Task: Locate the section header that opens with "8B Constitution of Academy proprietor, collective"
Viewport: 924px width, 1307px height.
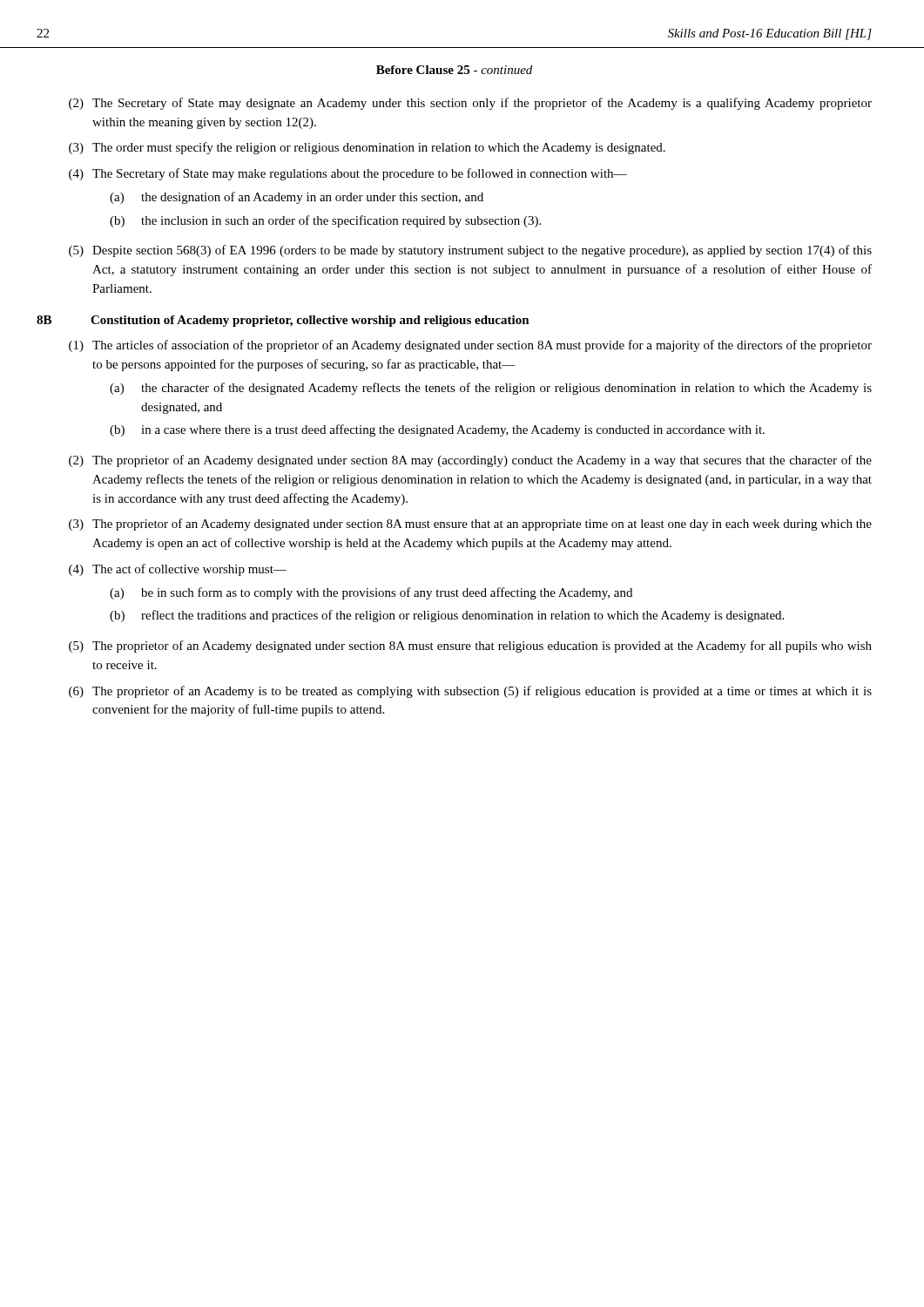Action: [x=454, y=320]
